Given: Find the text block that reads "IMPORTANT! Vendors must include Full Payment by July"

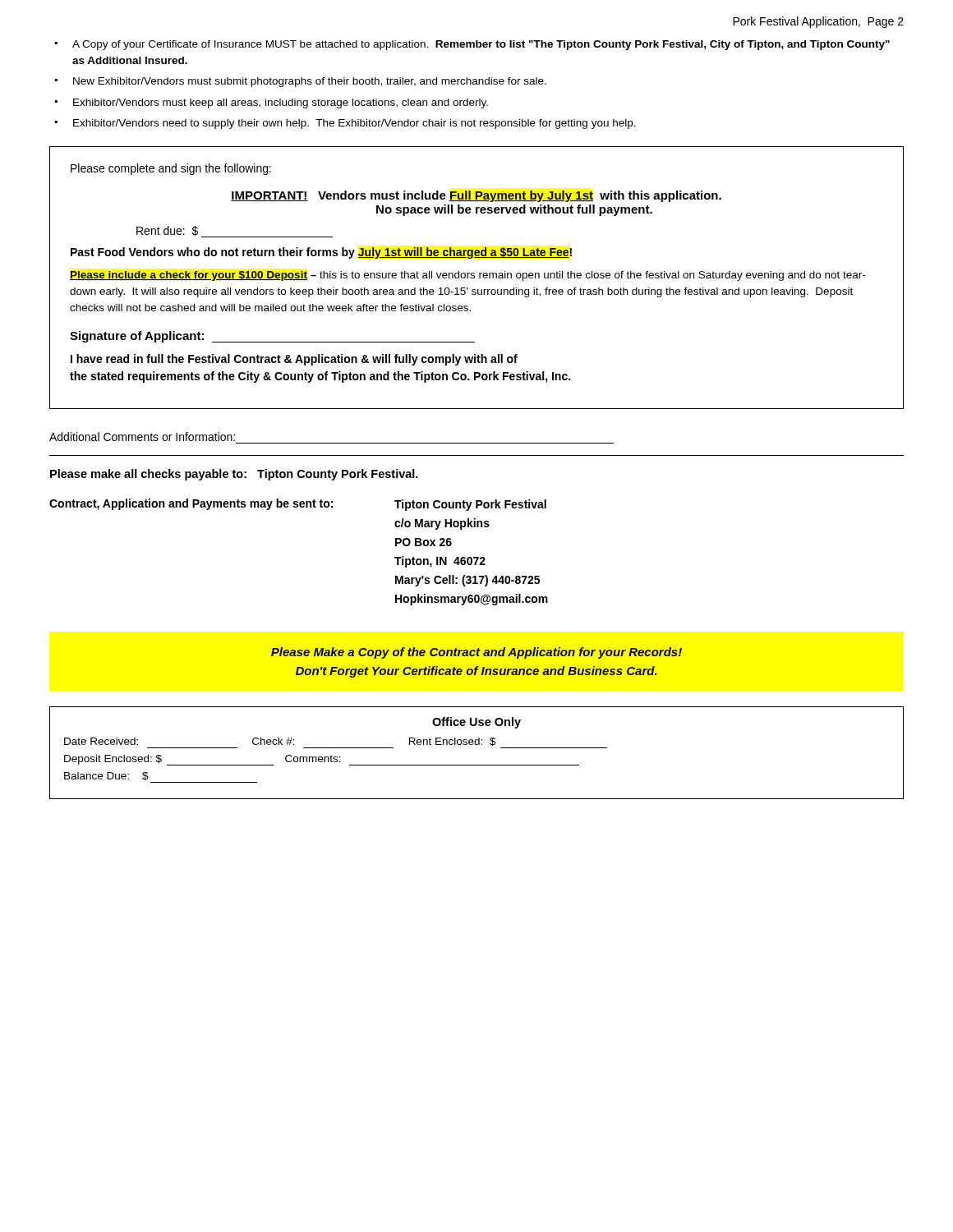Looking at the screenshot, I should (476, 202).
